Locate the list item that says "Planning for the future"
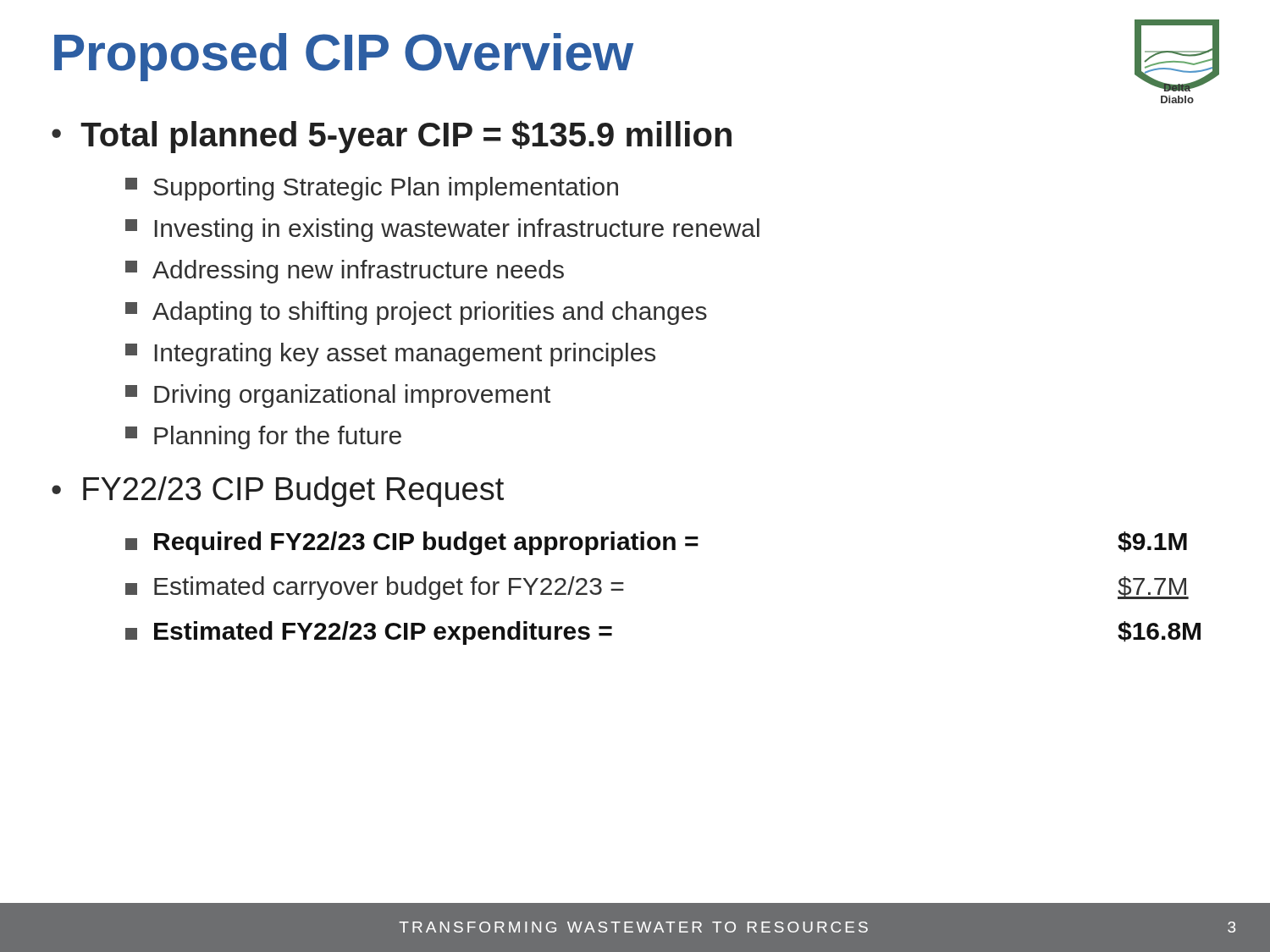This screenshot has height=952, width=1270. coord(264,435)
